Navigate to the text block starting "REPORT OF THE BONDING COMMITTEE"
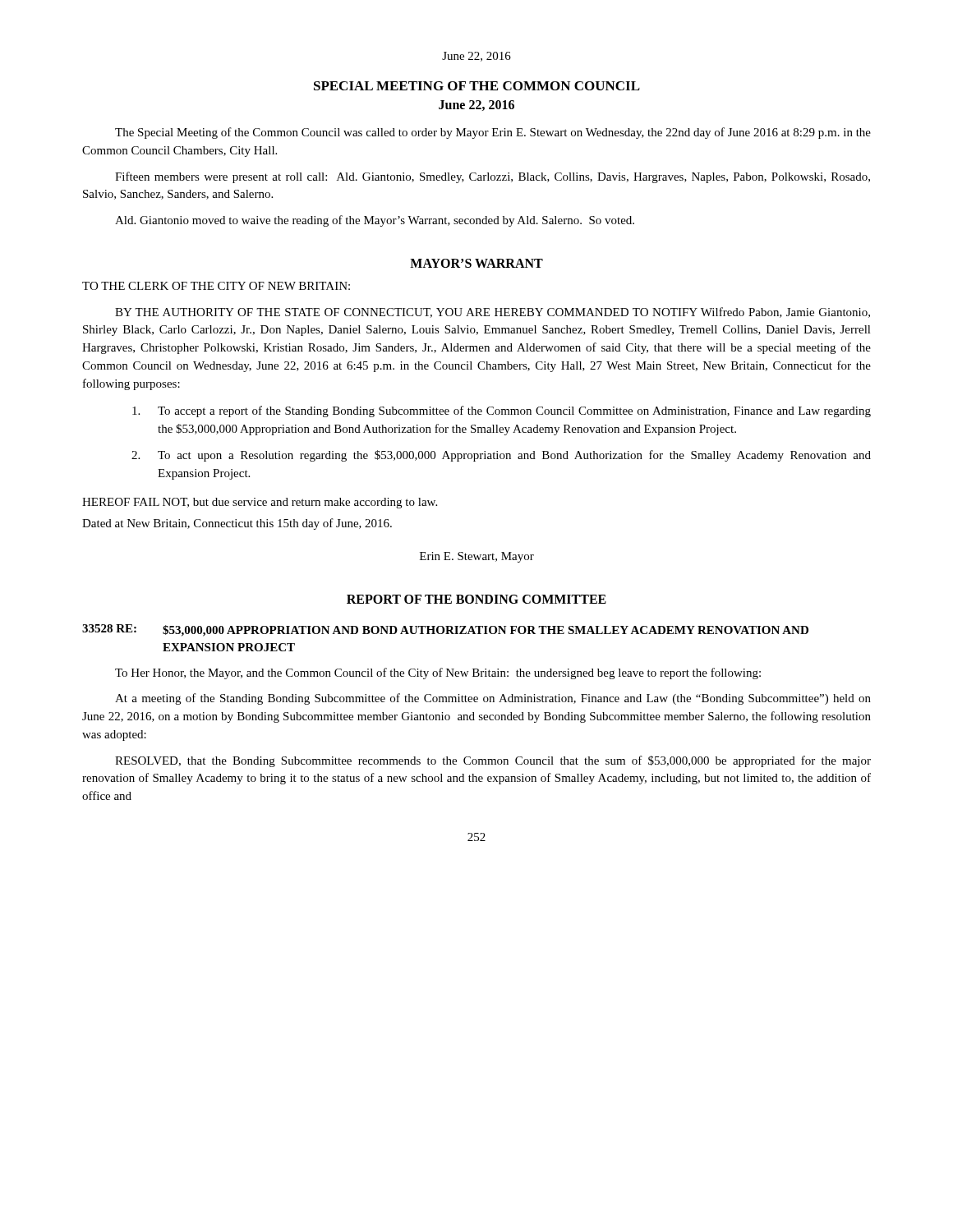The width and height of the screenshot is (953, 1232). (x=476, y=599)
